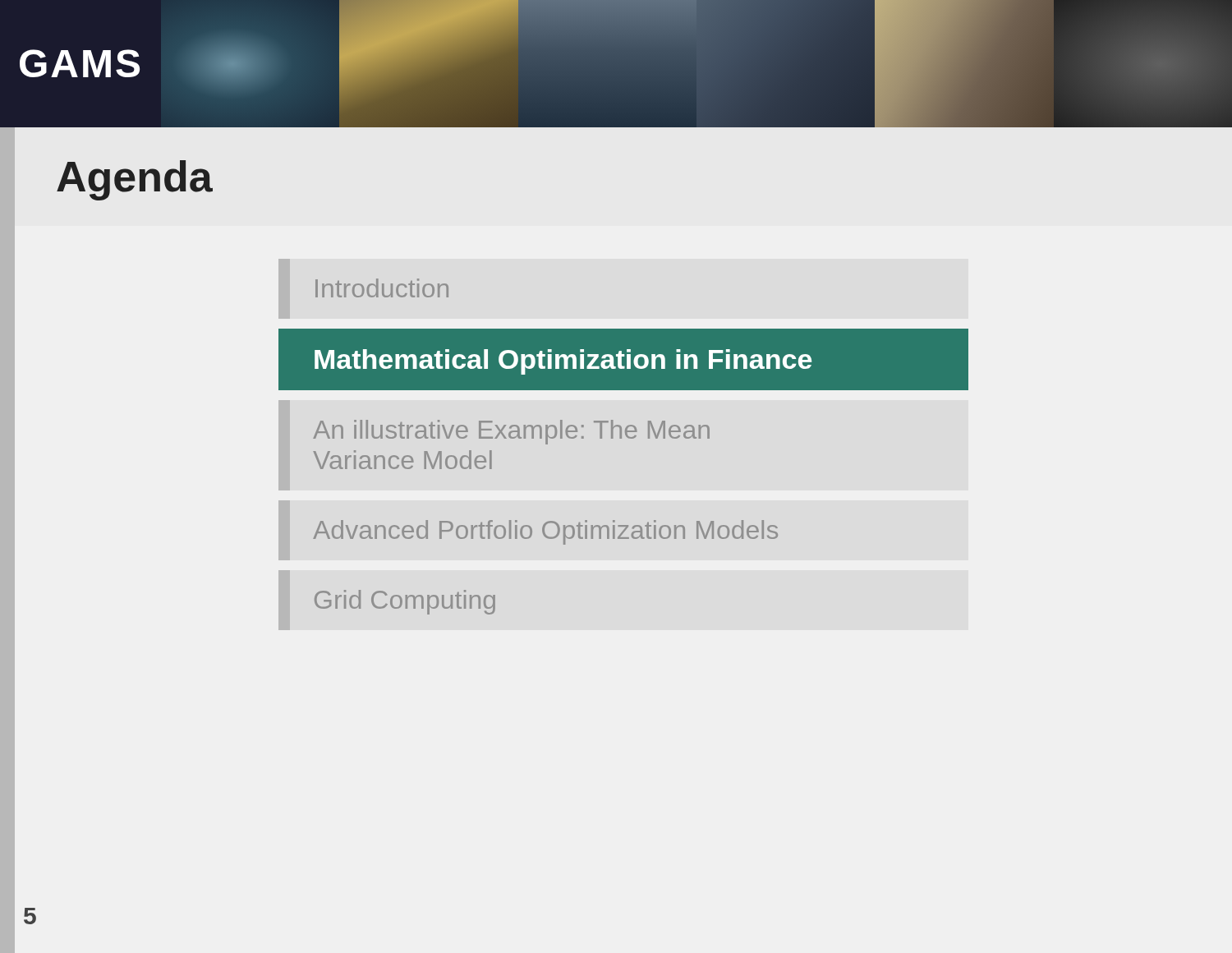Locate the block starting "An illustrative Example: The"
Image resolution: width=1232 pixels, height=953 pixels.
click(623, 445)
